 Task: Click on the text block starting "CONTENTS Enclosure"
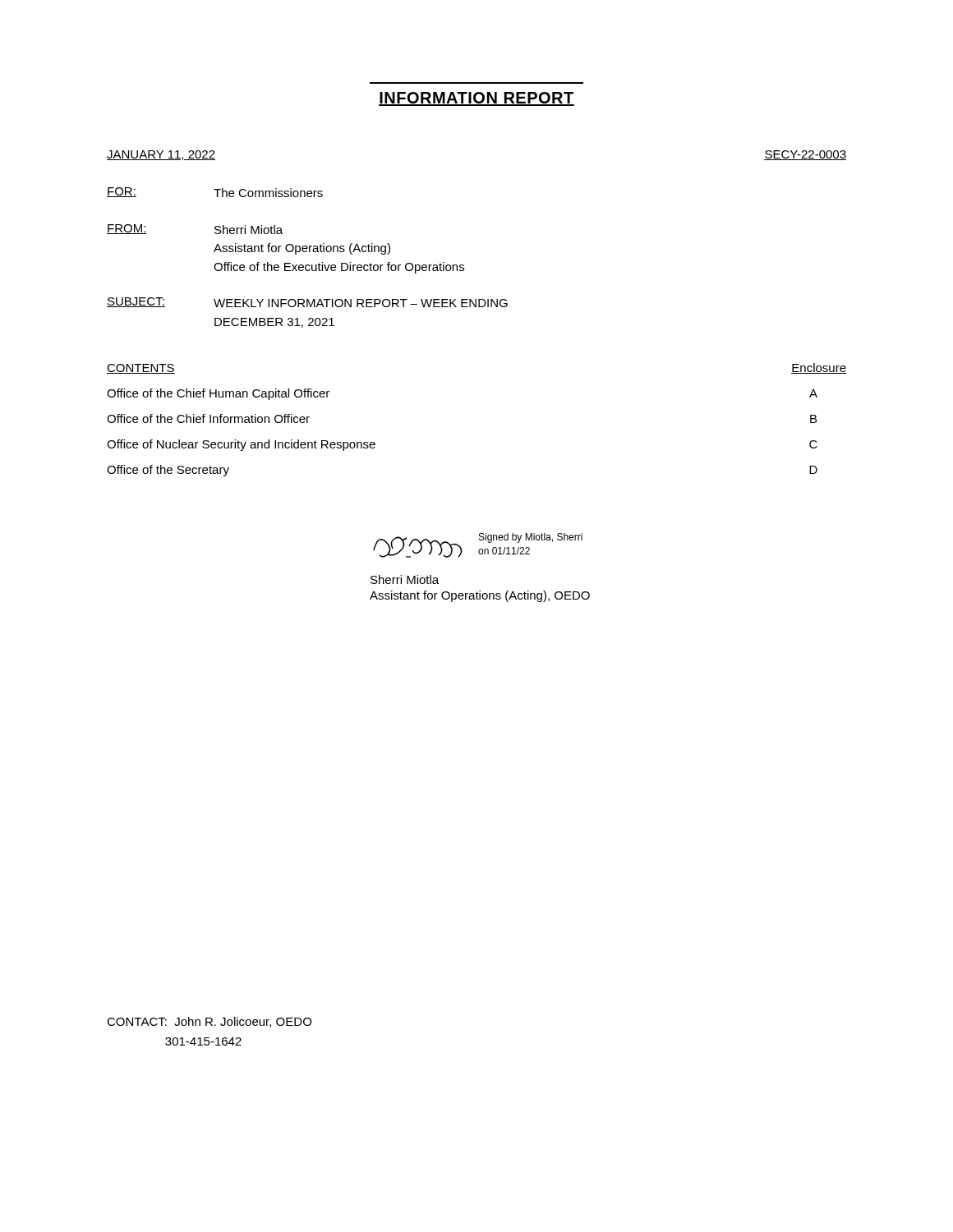coord(143,368)
